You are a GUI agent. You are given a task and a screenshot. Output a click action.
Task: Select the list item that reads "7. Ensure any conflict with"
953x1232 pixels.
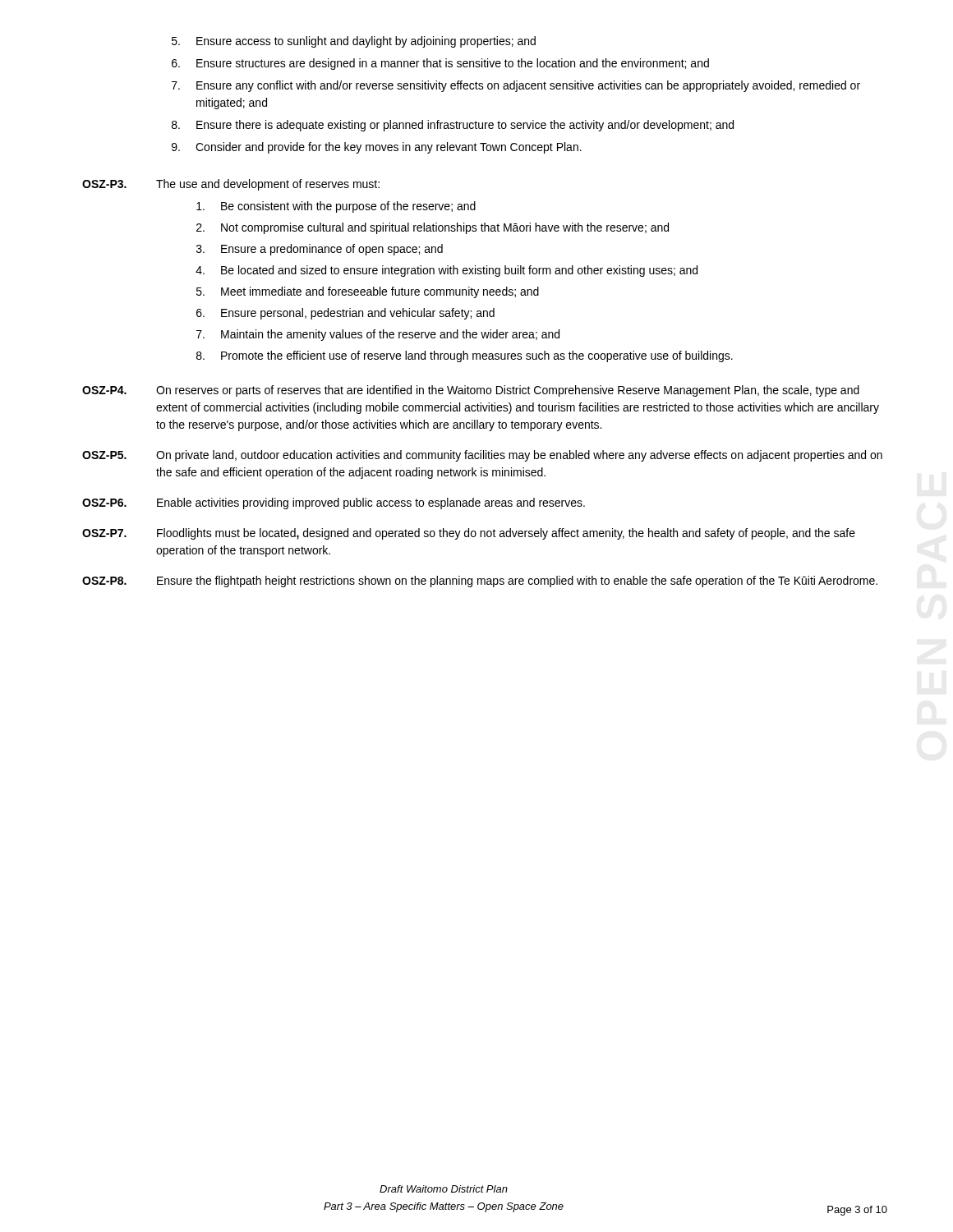509,94
